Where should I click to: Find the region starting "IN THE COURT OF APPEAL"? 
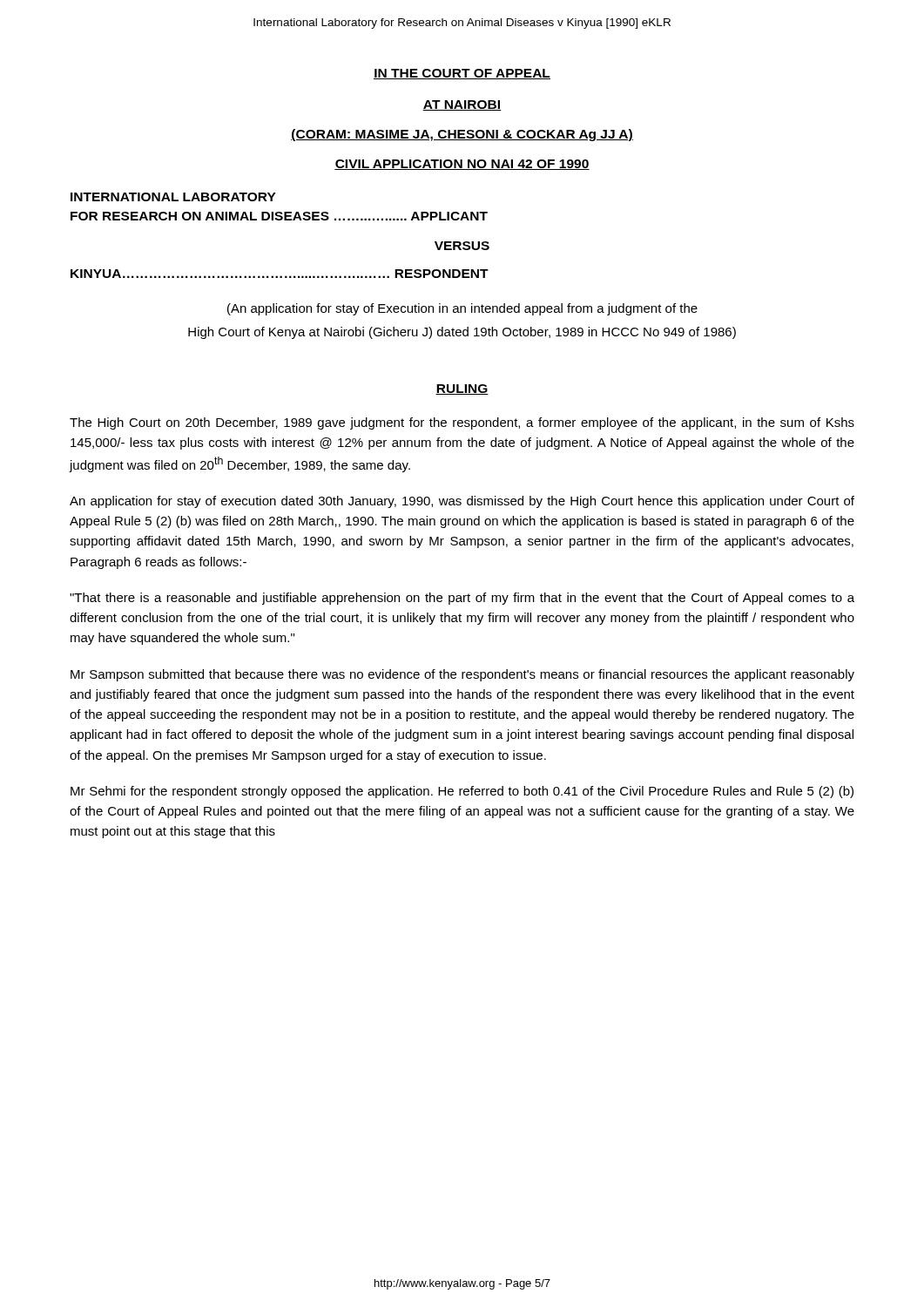point(462,73)
